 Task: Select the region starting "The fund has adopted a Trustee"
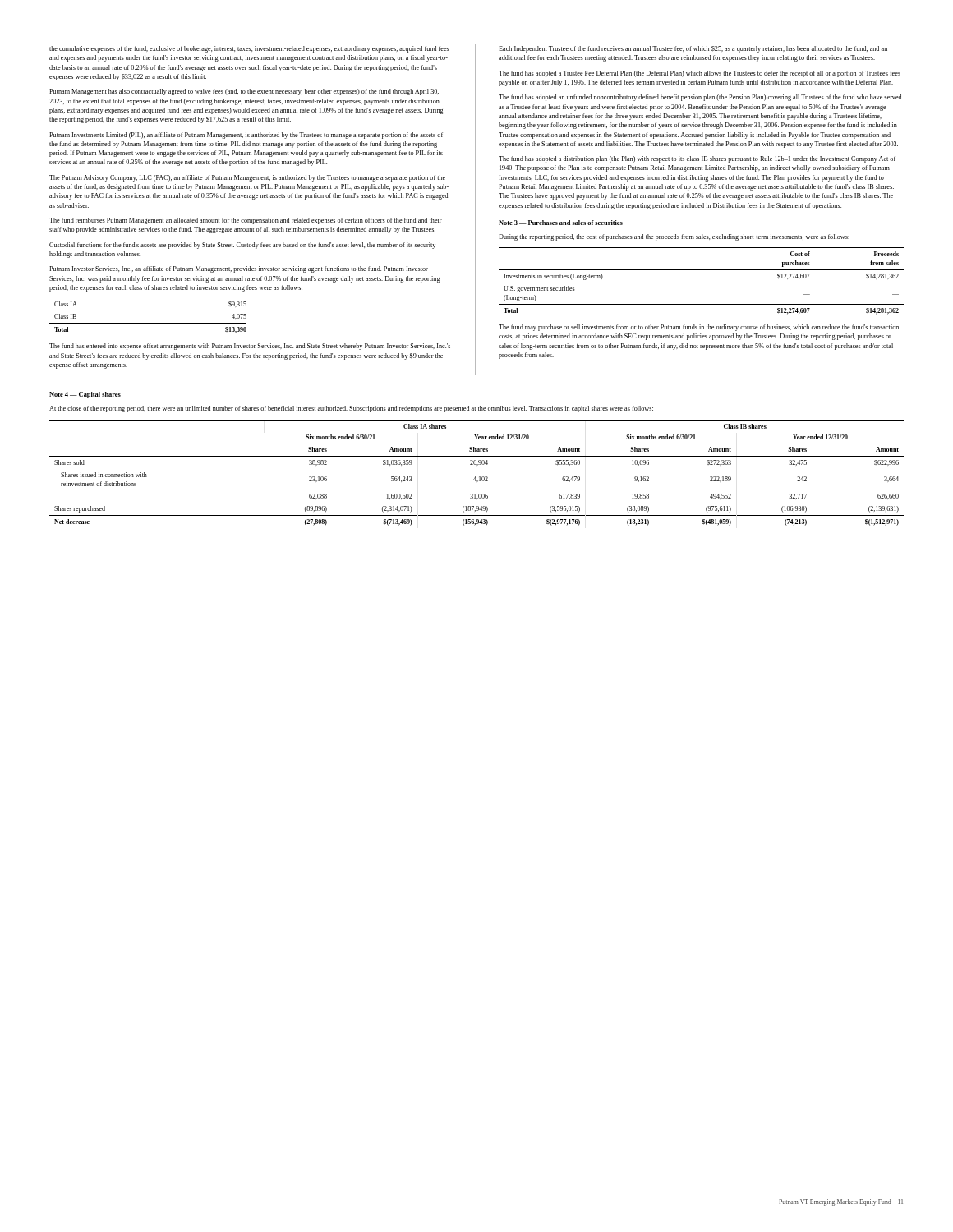(700, 78)
